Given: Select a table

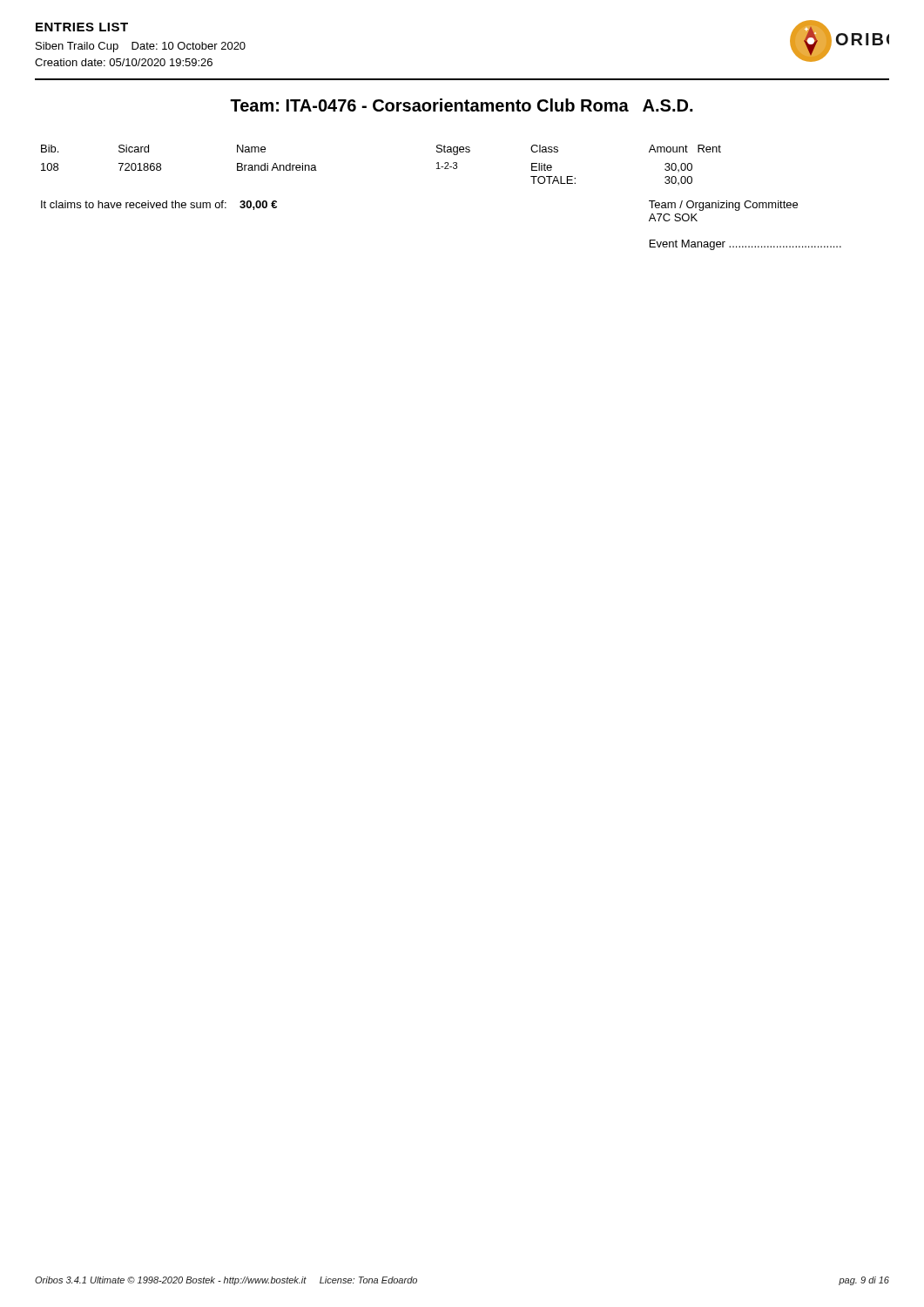Looking at the screenshot, I should (x=462, y=196).
